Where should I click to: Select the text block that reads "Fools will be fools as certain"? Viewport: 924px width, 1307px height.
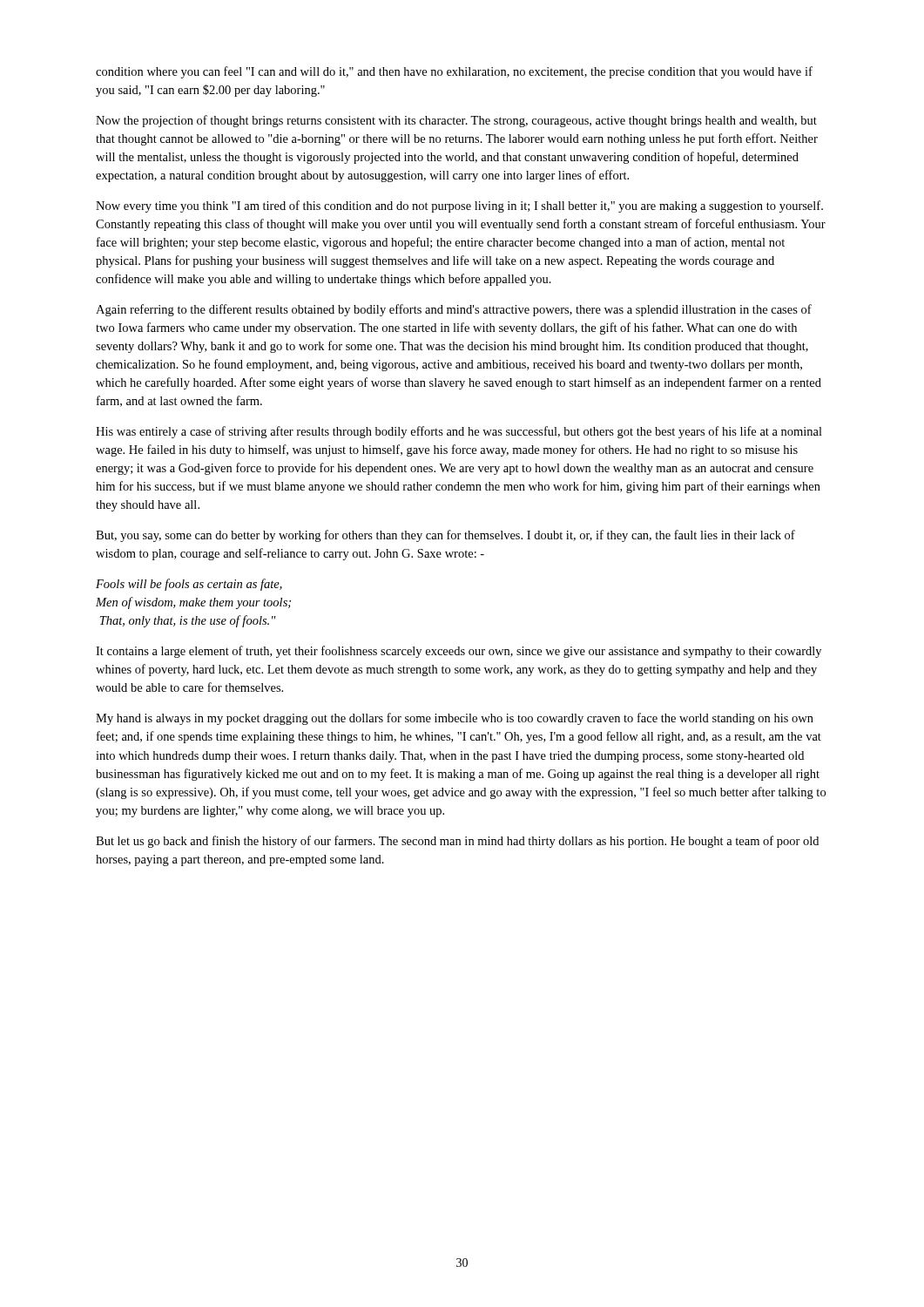tap(194, 602)
